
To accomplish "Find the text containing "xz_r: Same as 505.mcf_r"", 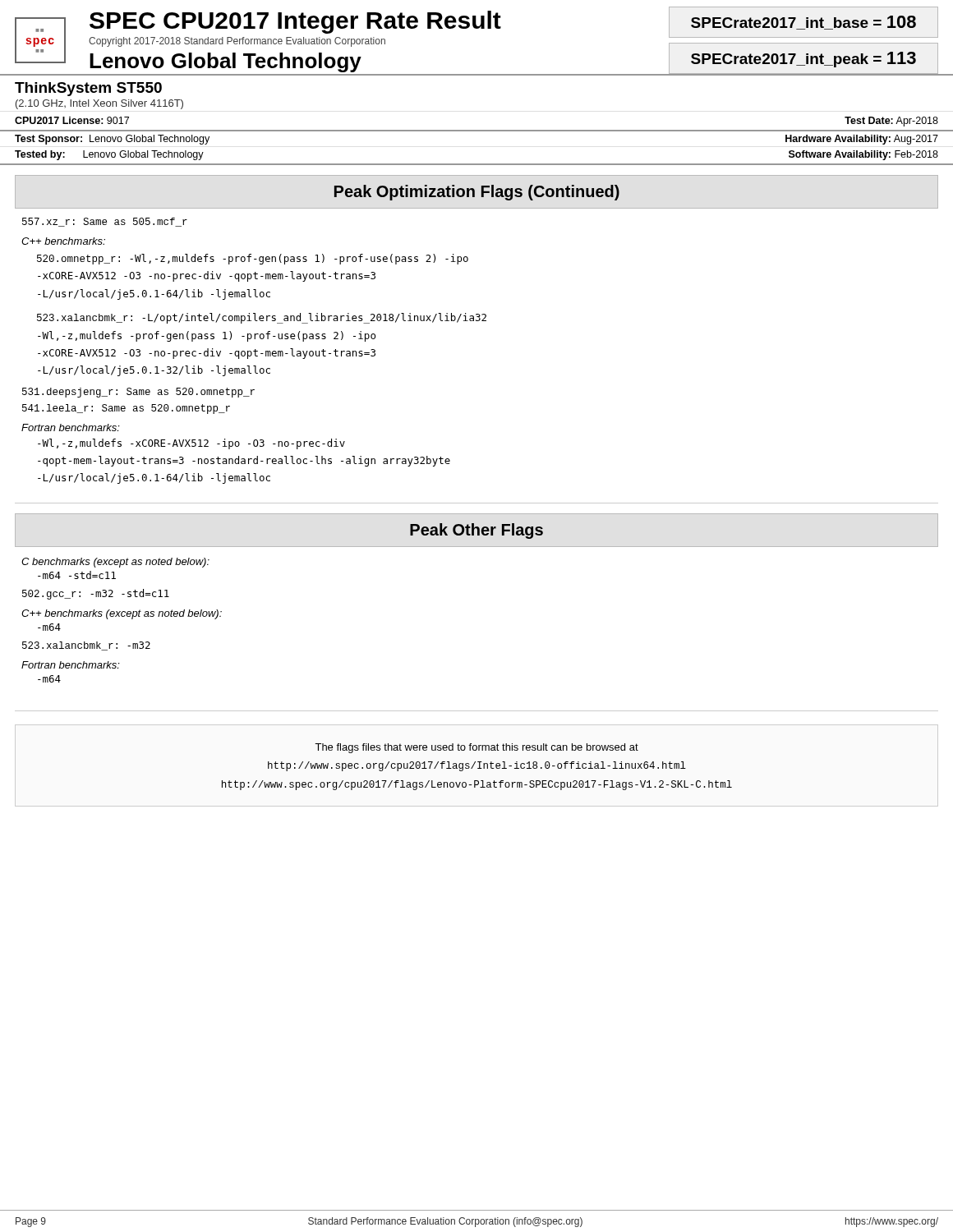I will [105, 223].
